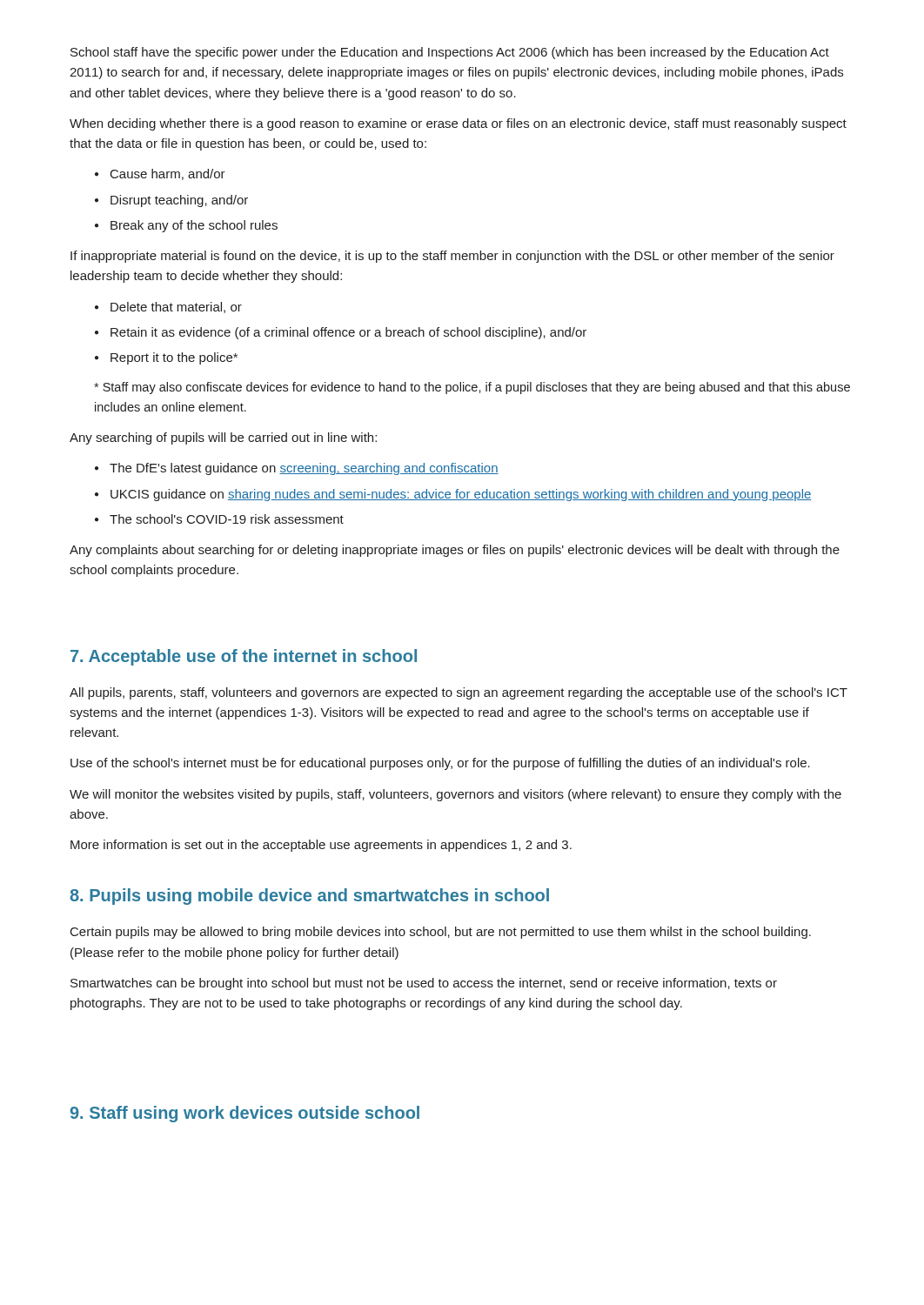Locate the block of text that opens with "If inappropriate material is found"
The image size is (924, 1305).
coord(462,266)
